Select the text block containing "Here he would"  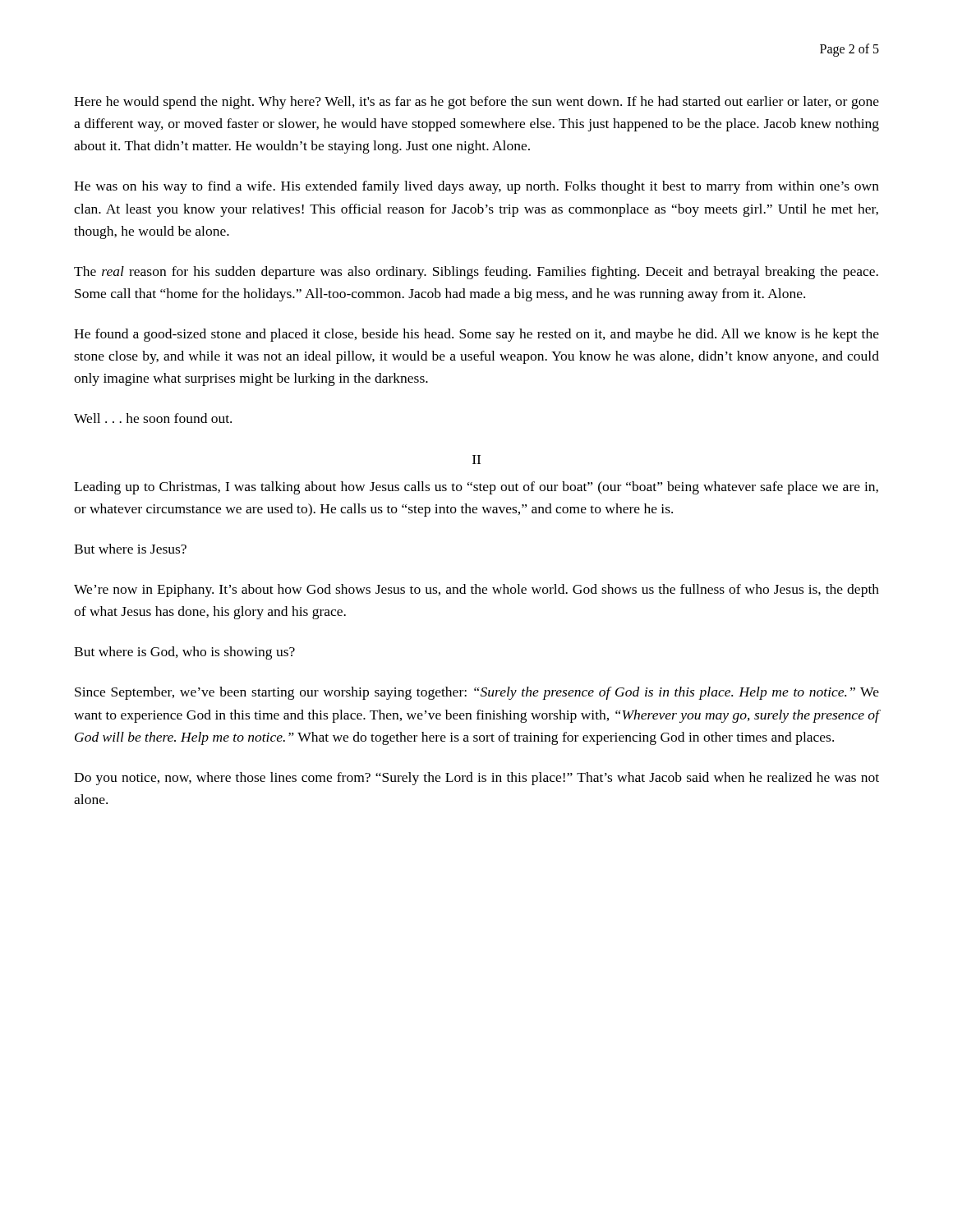(476, 123)
